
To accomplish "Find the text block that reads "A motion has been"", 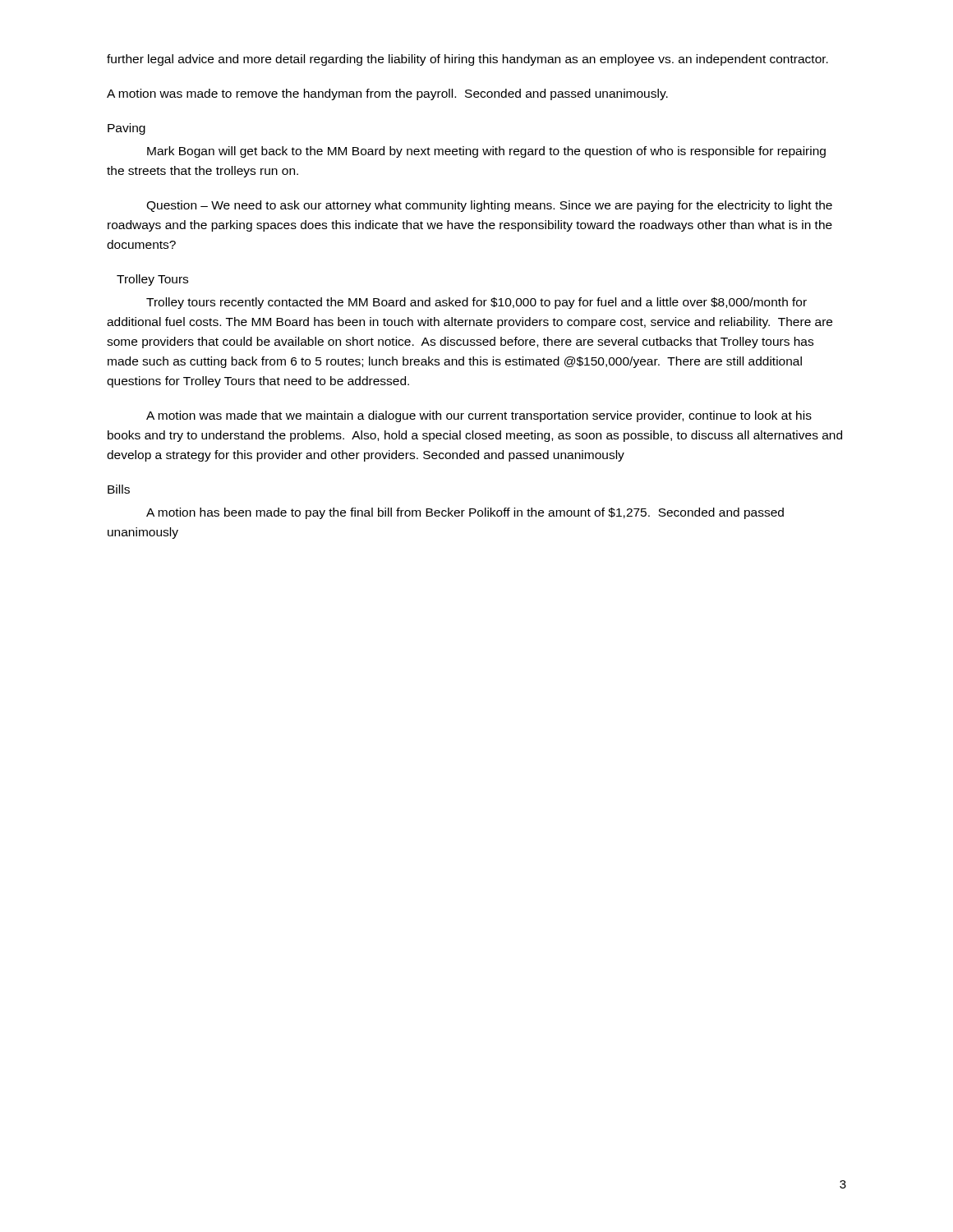I will point(446,522).
